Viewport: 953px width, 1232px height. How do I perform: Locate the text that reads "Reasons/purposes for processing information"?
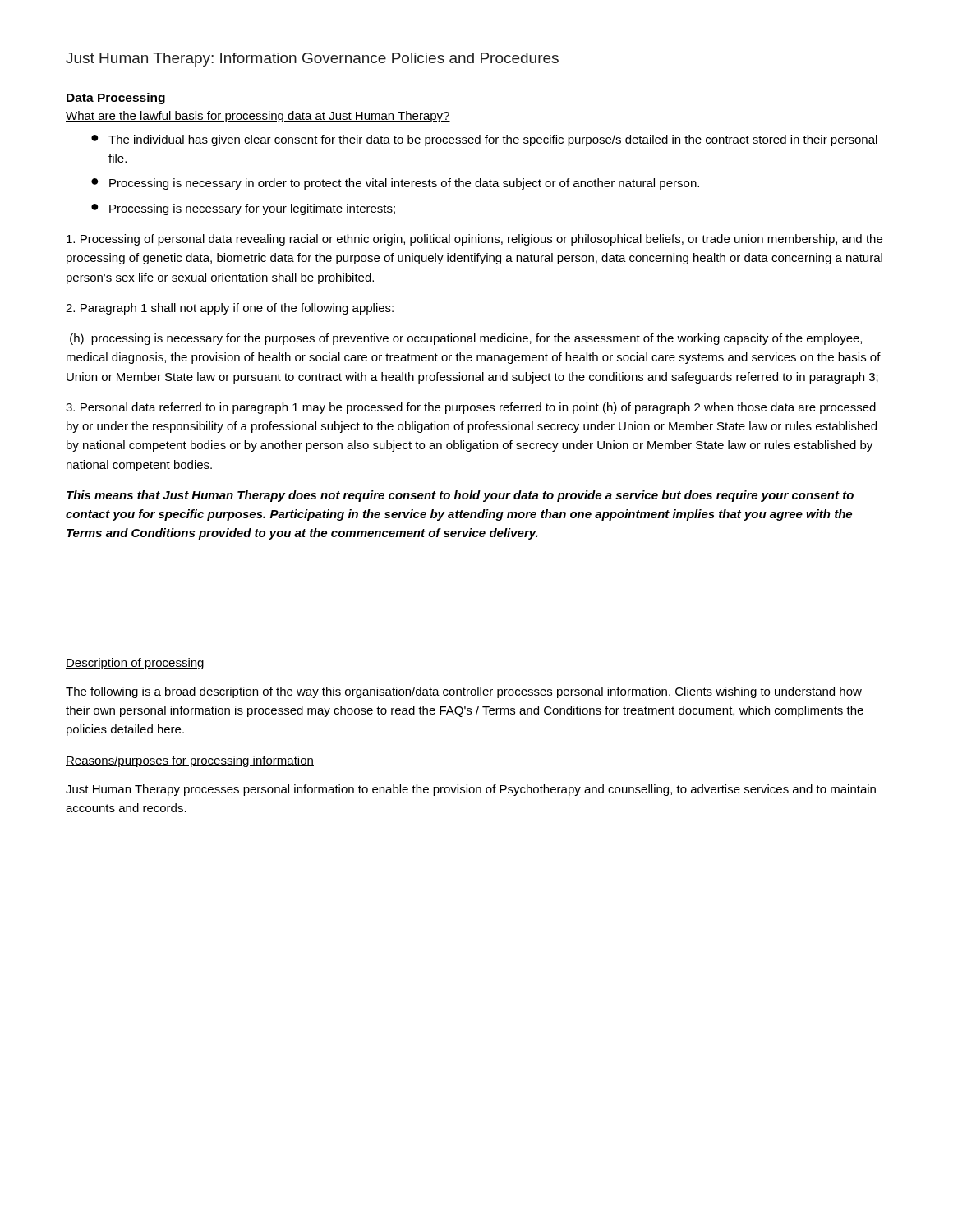[x=190, y=760]
